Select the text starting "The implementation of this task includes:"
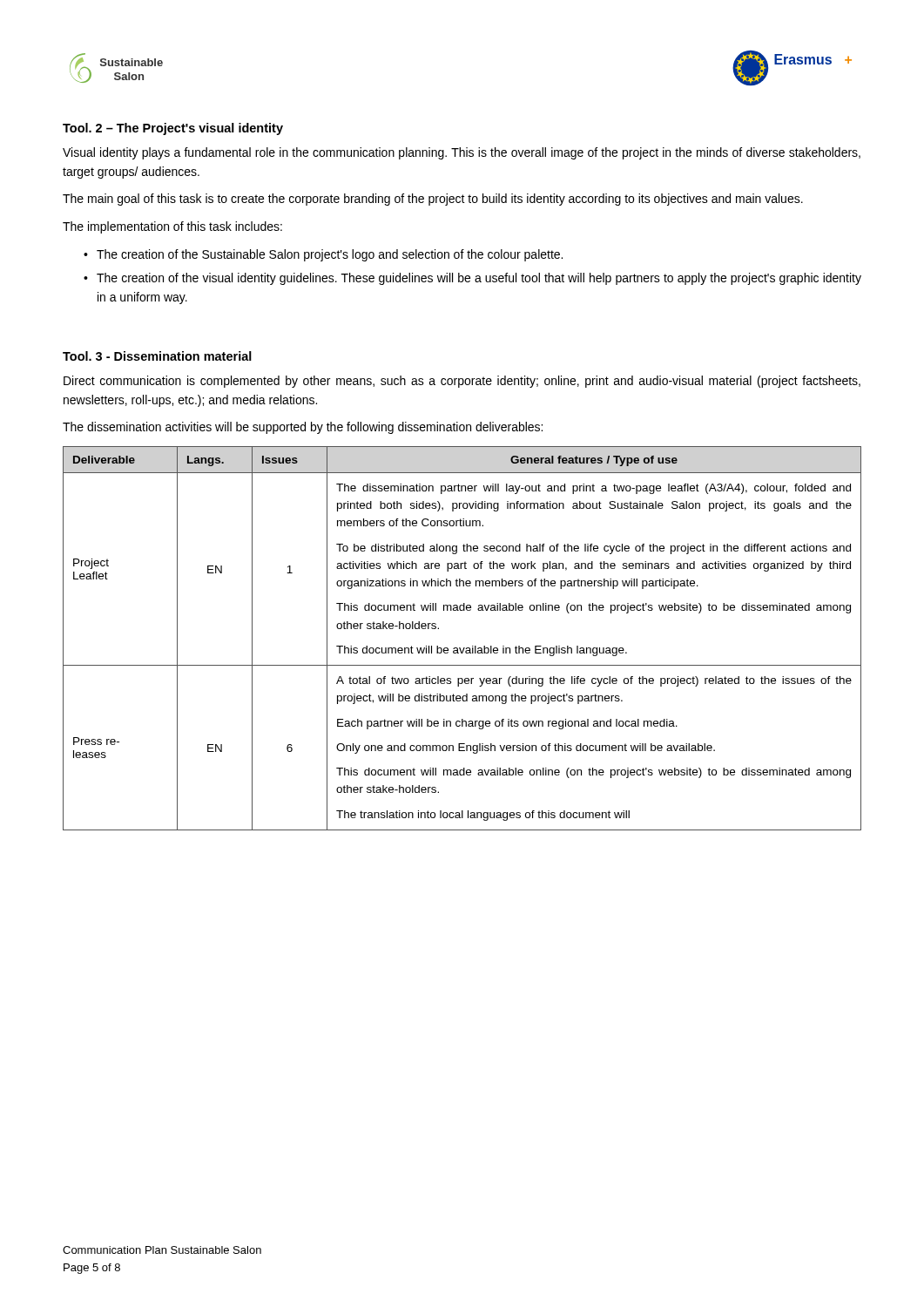This screenshot has height=1307, width=924. [x=173, y=227]
